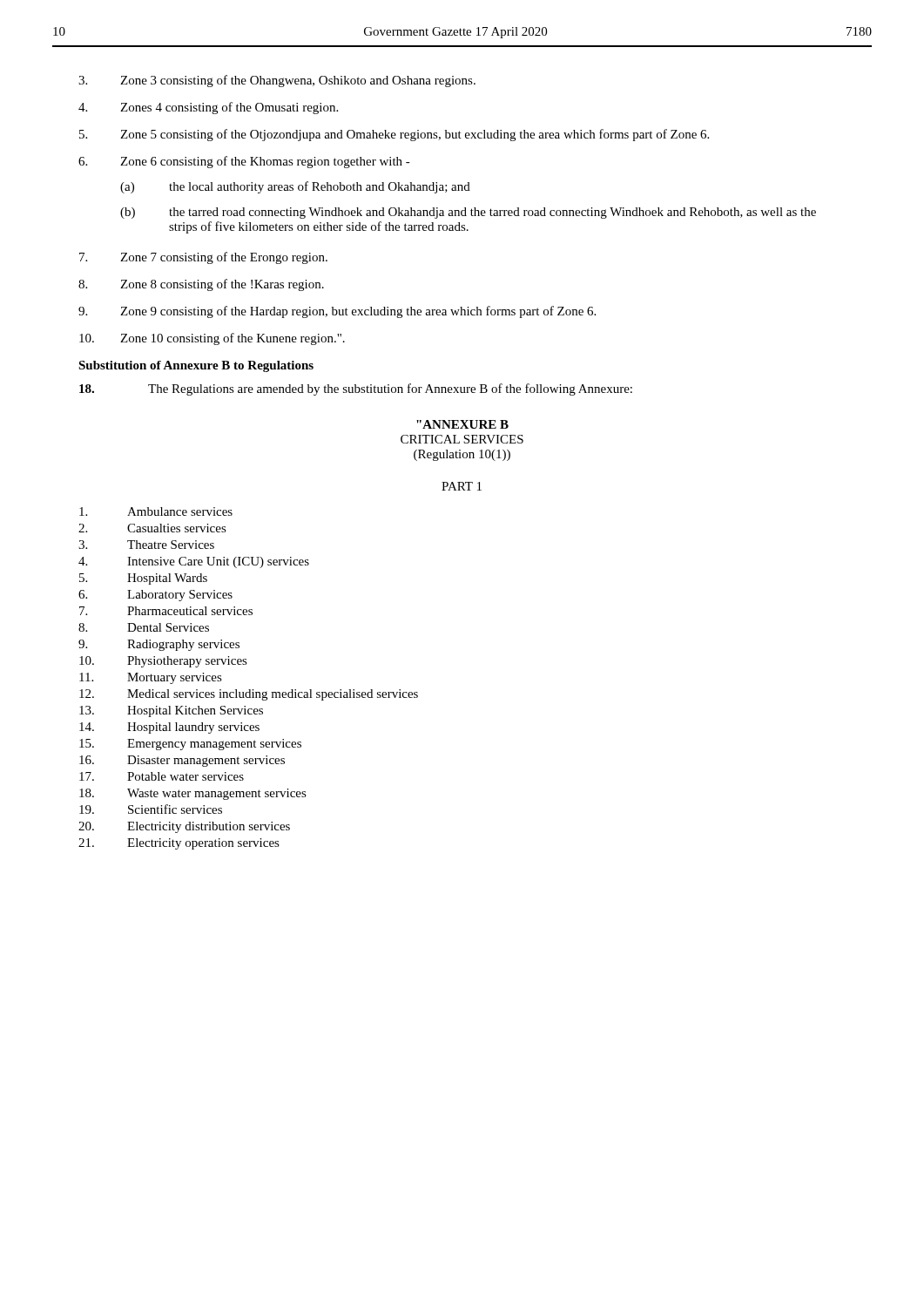Select the block starting "12. Medical services including medical specialised services"
This screenshot has width=924, height=1307.
(248, 694)
